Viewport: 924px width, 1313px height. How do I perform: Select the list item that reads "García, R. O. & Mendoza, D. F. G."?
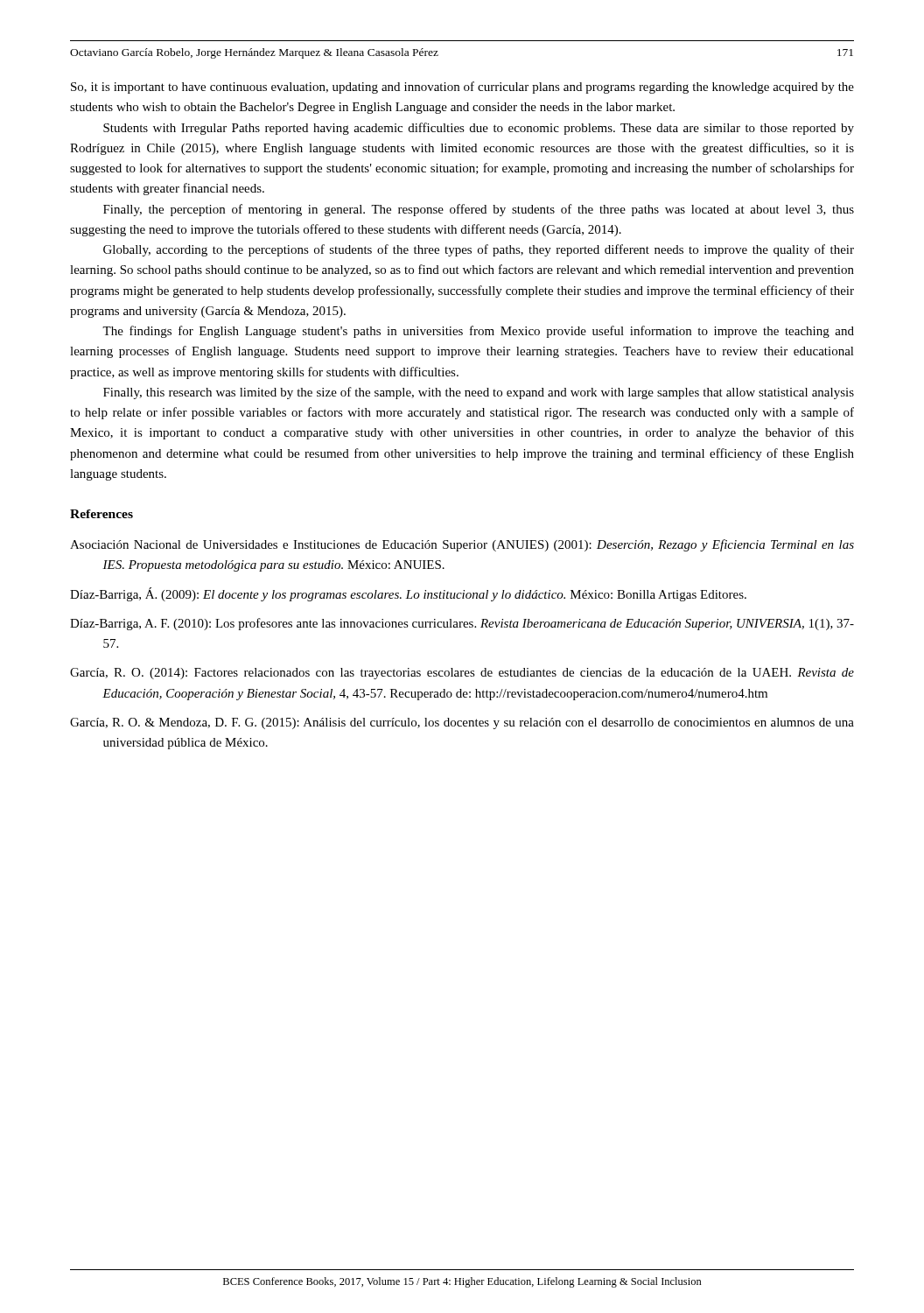tap(462, 733)
